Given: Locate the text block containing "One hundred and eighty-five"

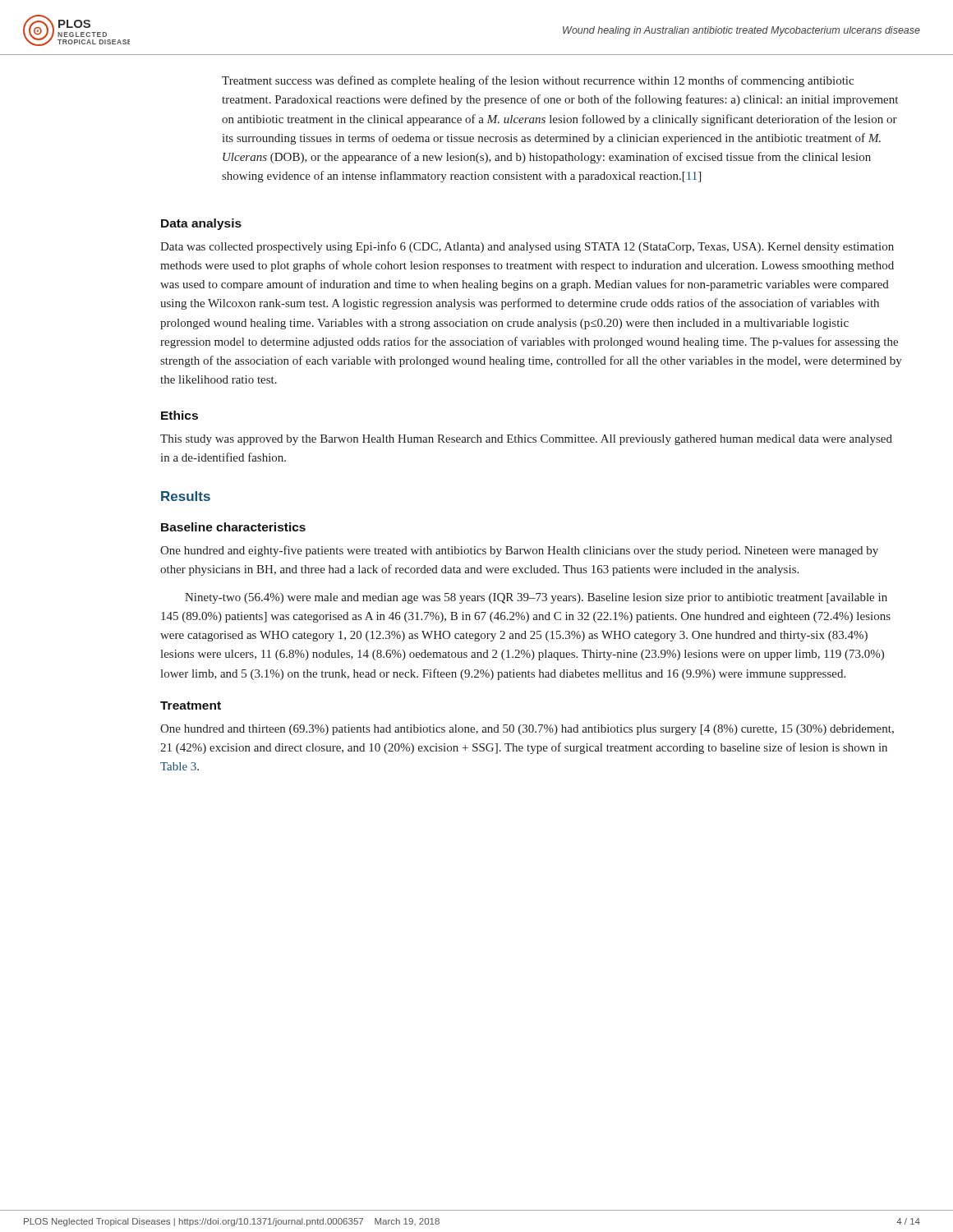Looking at the screenshot, I should pos(531,612).
